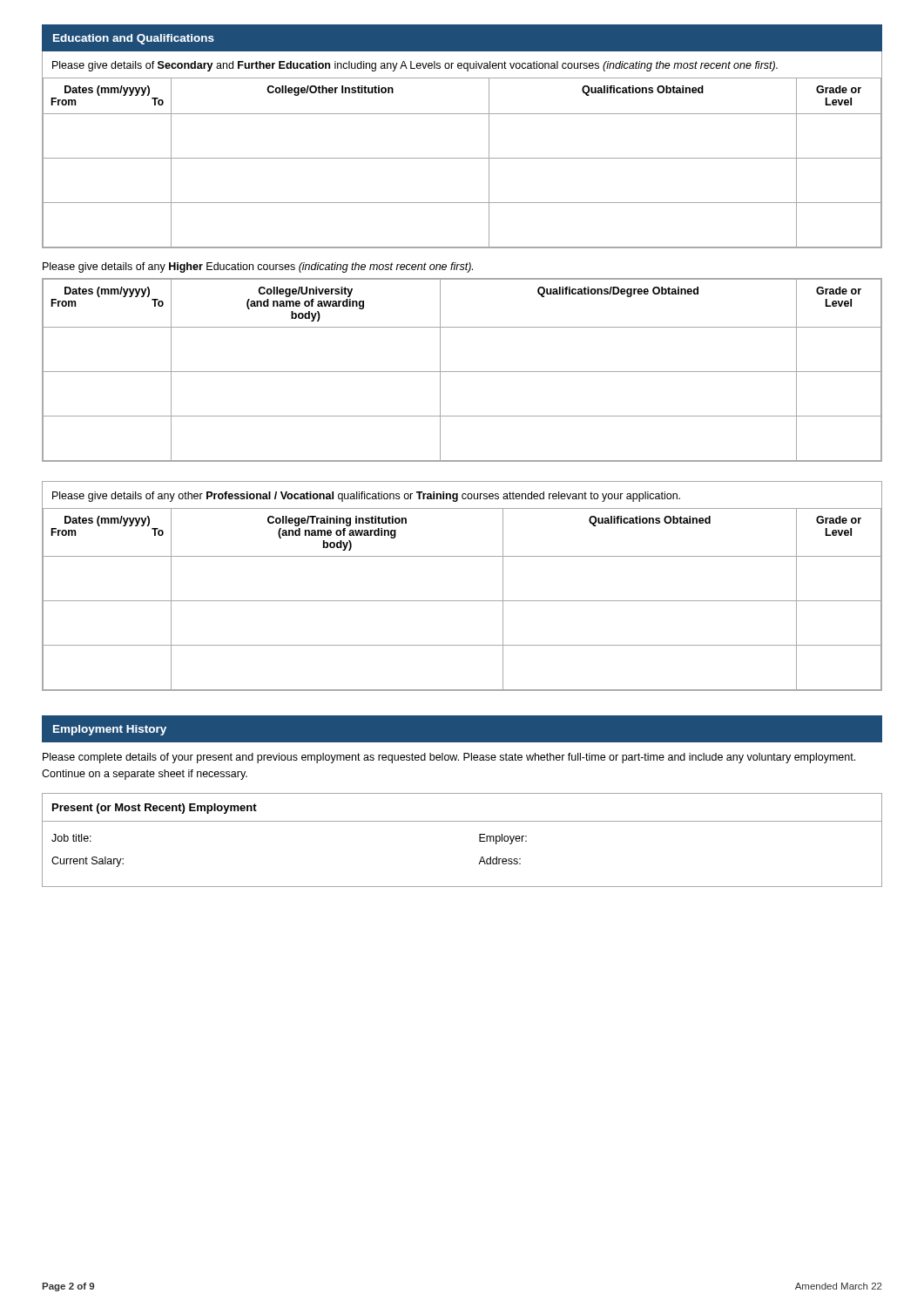Locate the text "Employment History"

[x=109, y=729]
